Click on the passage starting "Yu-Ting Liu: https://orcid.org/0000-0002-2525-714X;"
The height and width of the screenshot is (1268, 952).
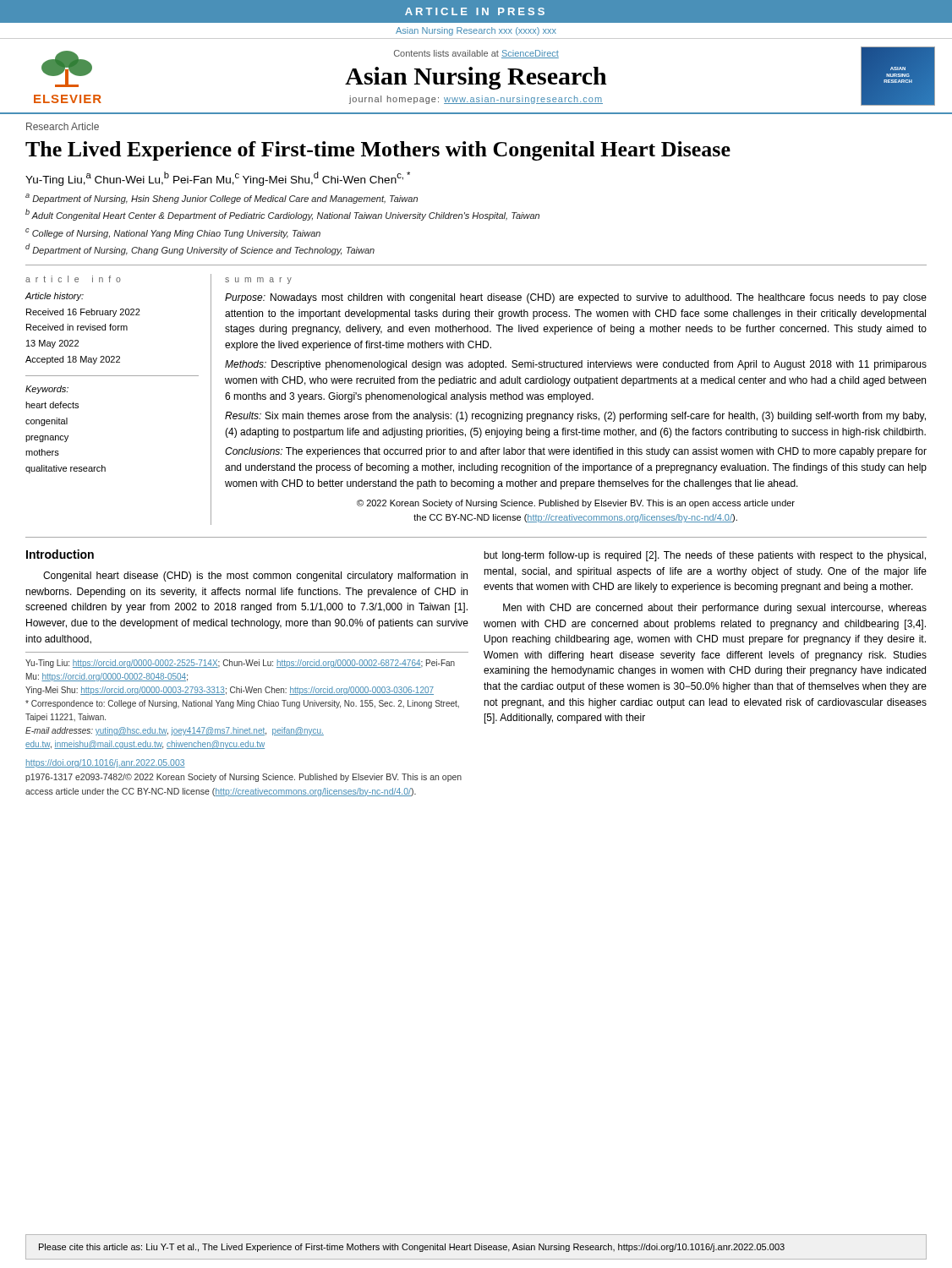click(x=242, y=704)
